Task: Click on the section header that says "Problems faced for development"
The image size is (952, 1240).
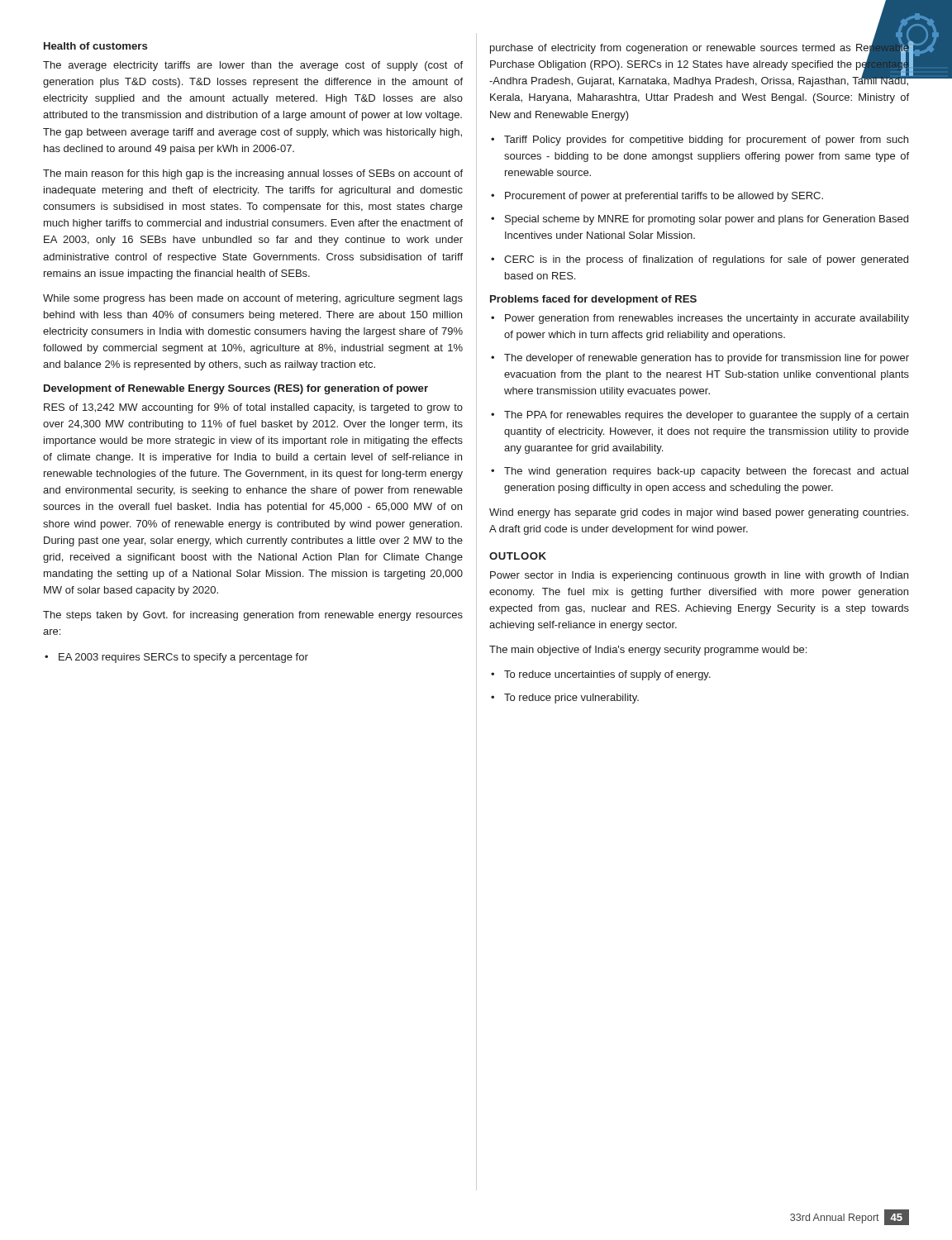Action: 593,299
